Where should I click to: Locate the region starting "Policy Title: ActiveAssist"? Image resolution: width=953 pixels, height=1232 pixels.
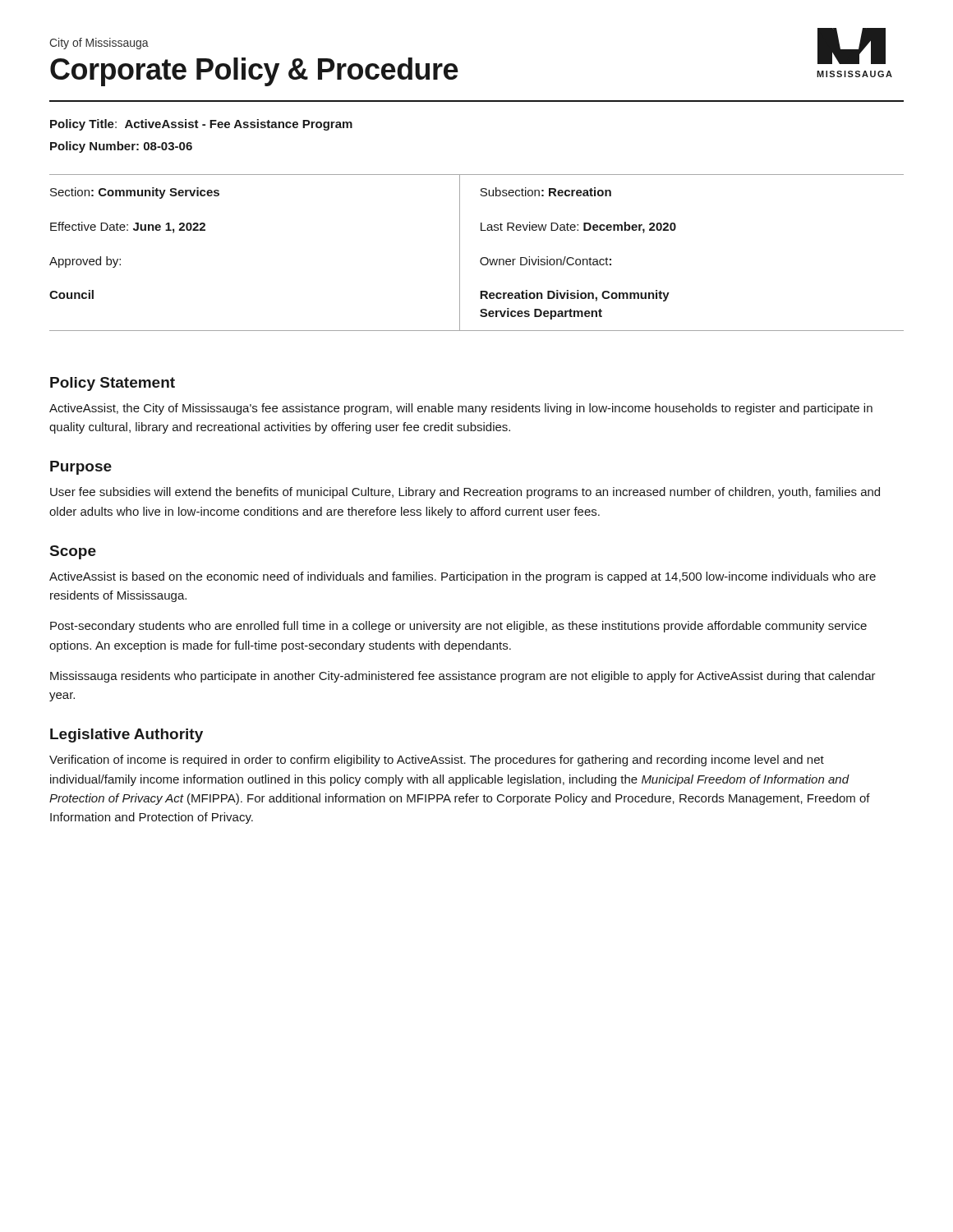click(201, 124)
